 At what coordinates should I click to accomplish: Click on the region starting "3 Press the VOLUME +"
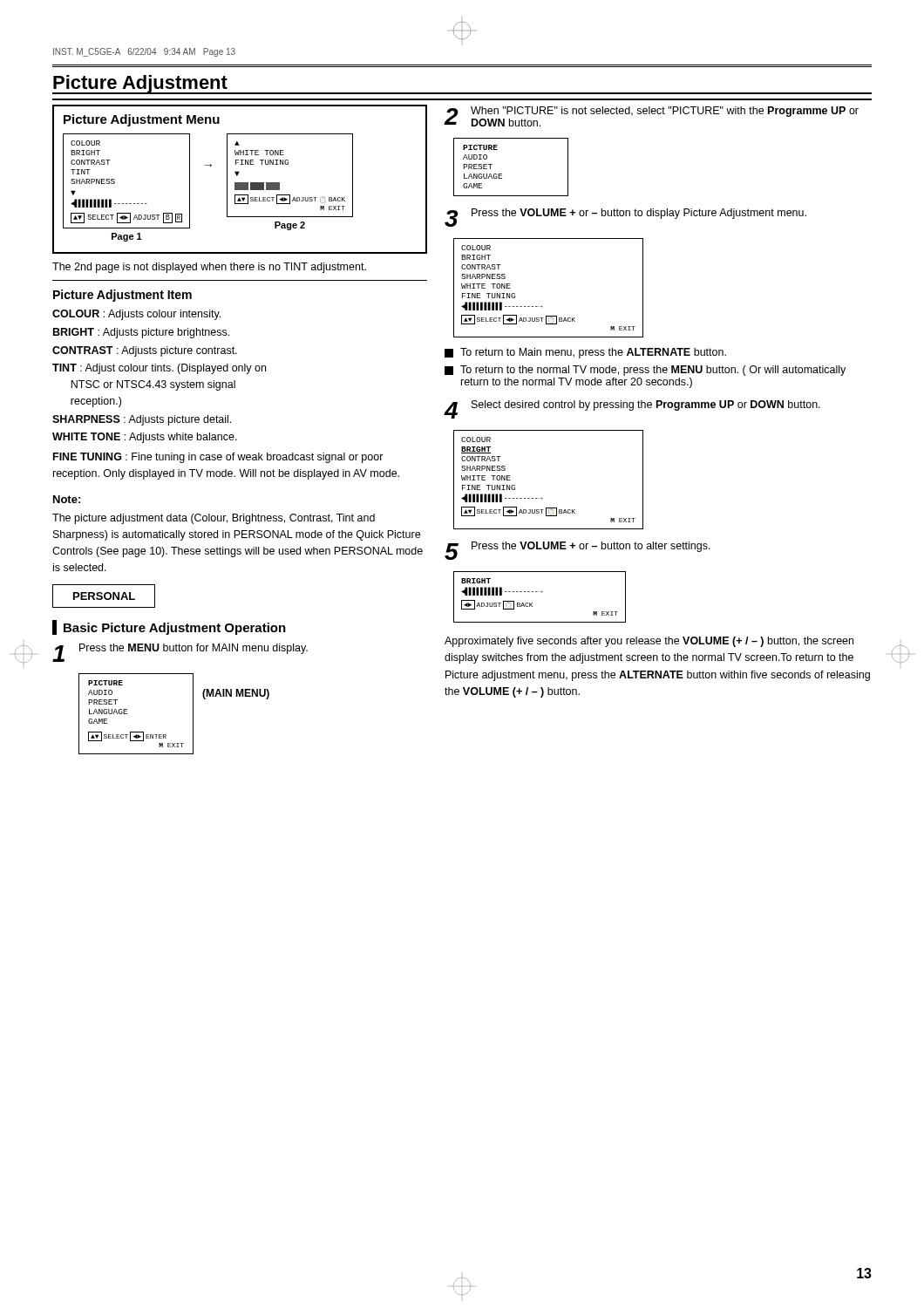[658, 219]
